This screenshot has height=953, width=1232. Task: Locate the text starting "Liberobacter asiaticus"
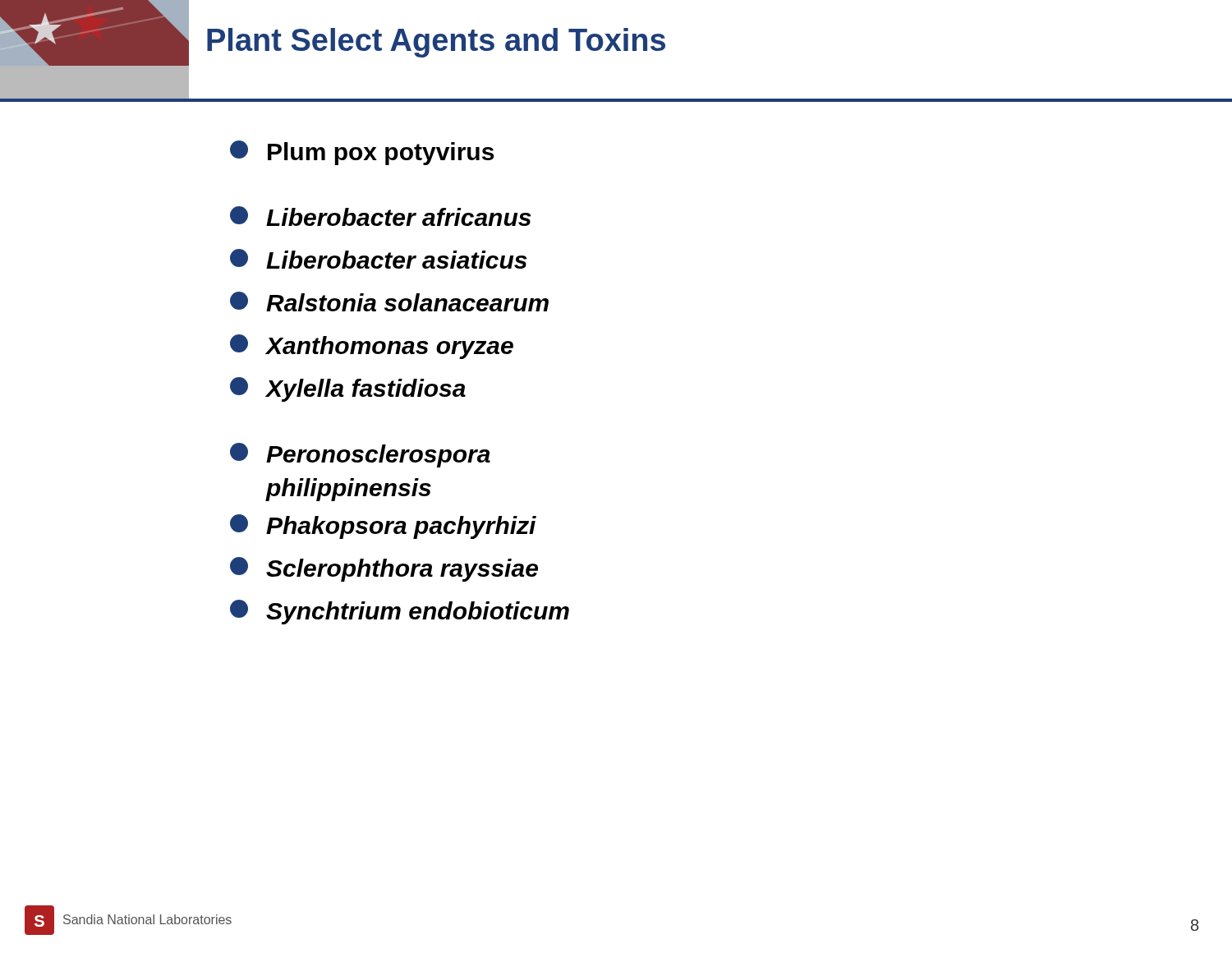tap(379, 261)
